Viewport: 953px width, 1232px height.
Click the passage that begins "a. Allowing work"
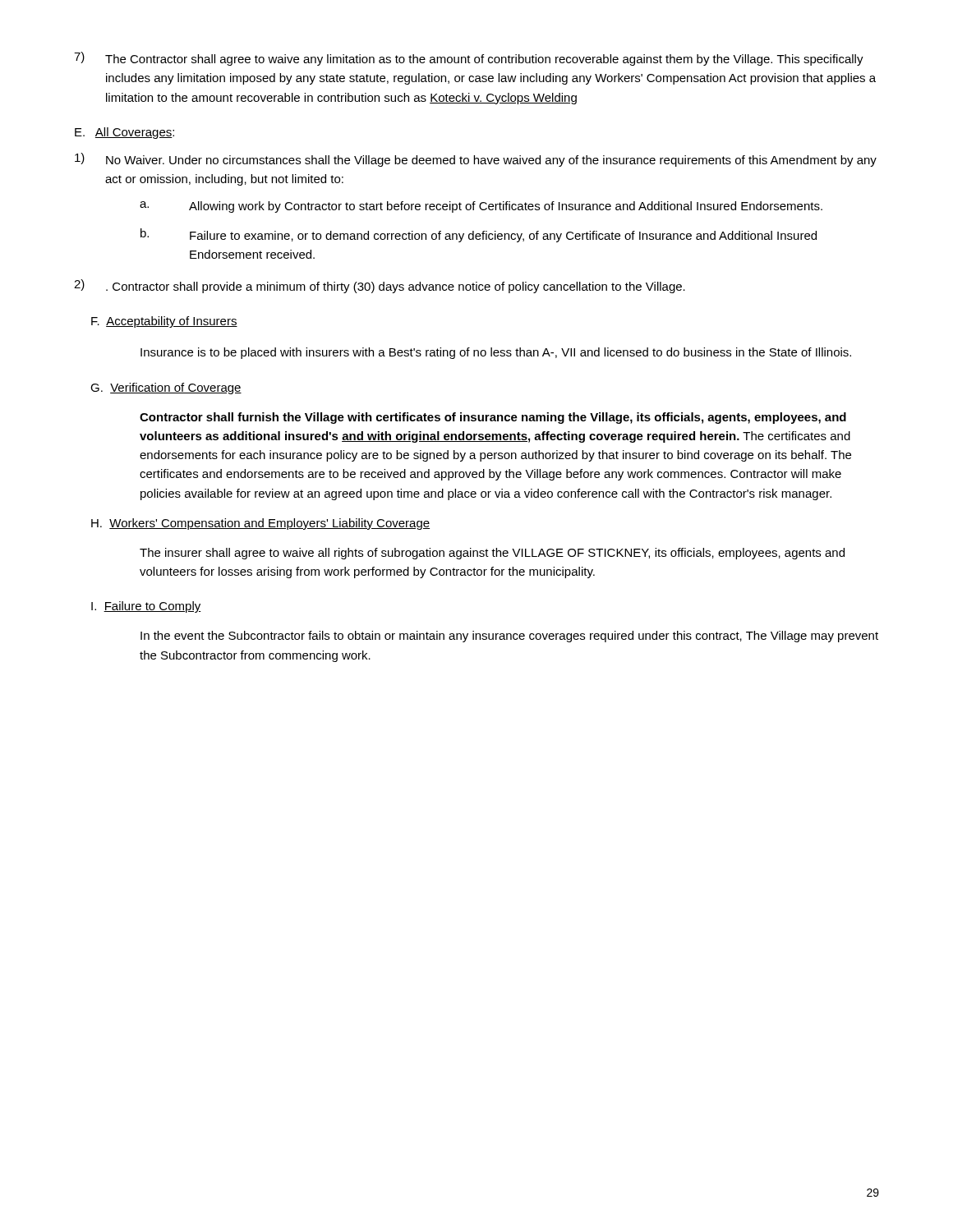click(x=509, y=206)
